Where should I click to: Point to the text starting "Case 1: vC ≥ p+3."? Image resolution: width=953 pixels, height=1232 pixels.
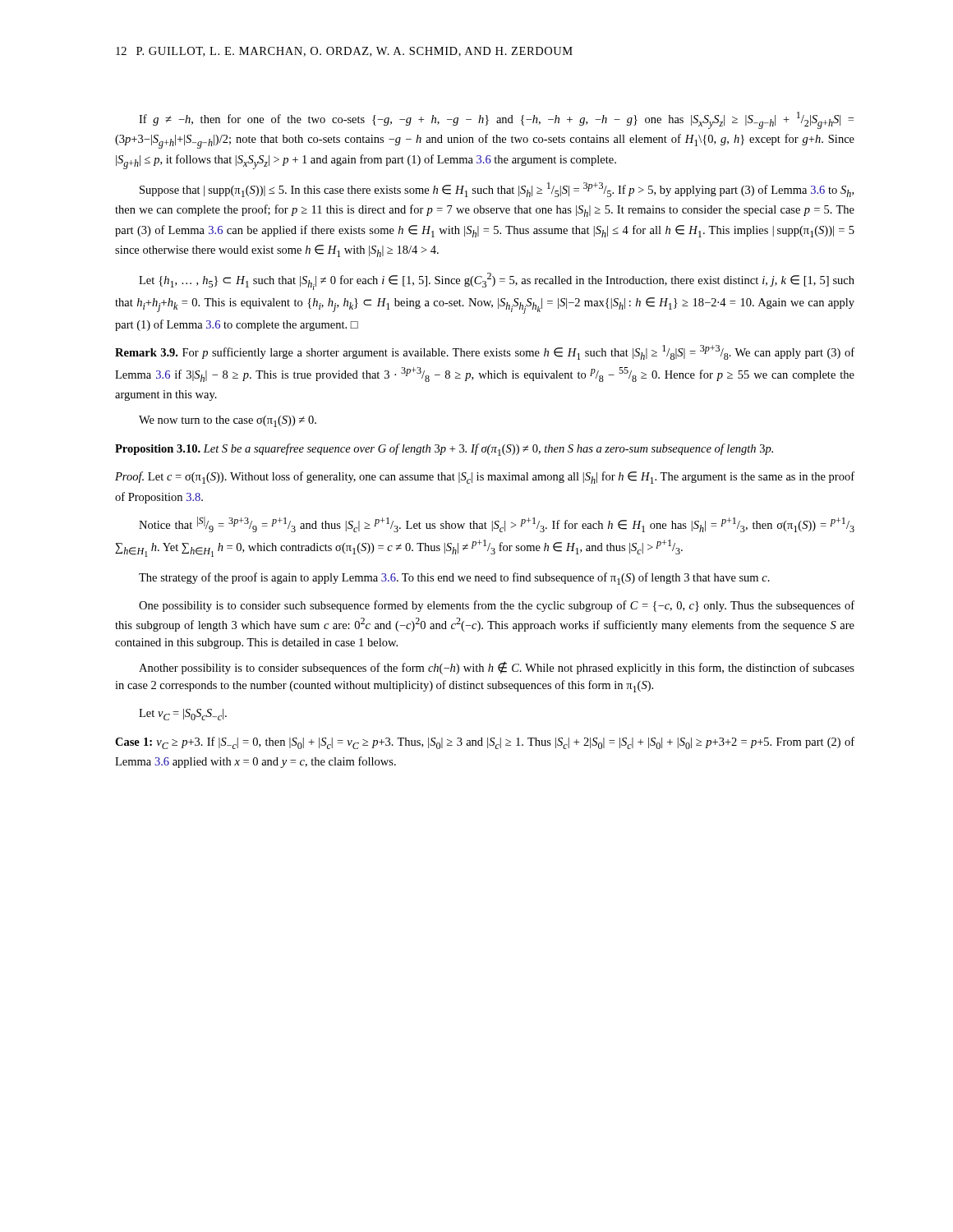(x=485, y=752)
